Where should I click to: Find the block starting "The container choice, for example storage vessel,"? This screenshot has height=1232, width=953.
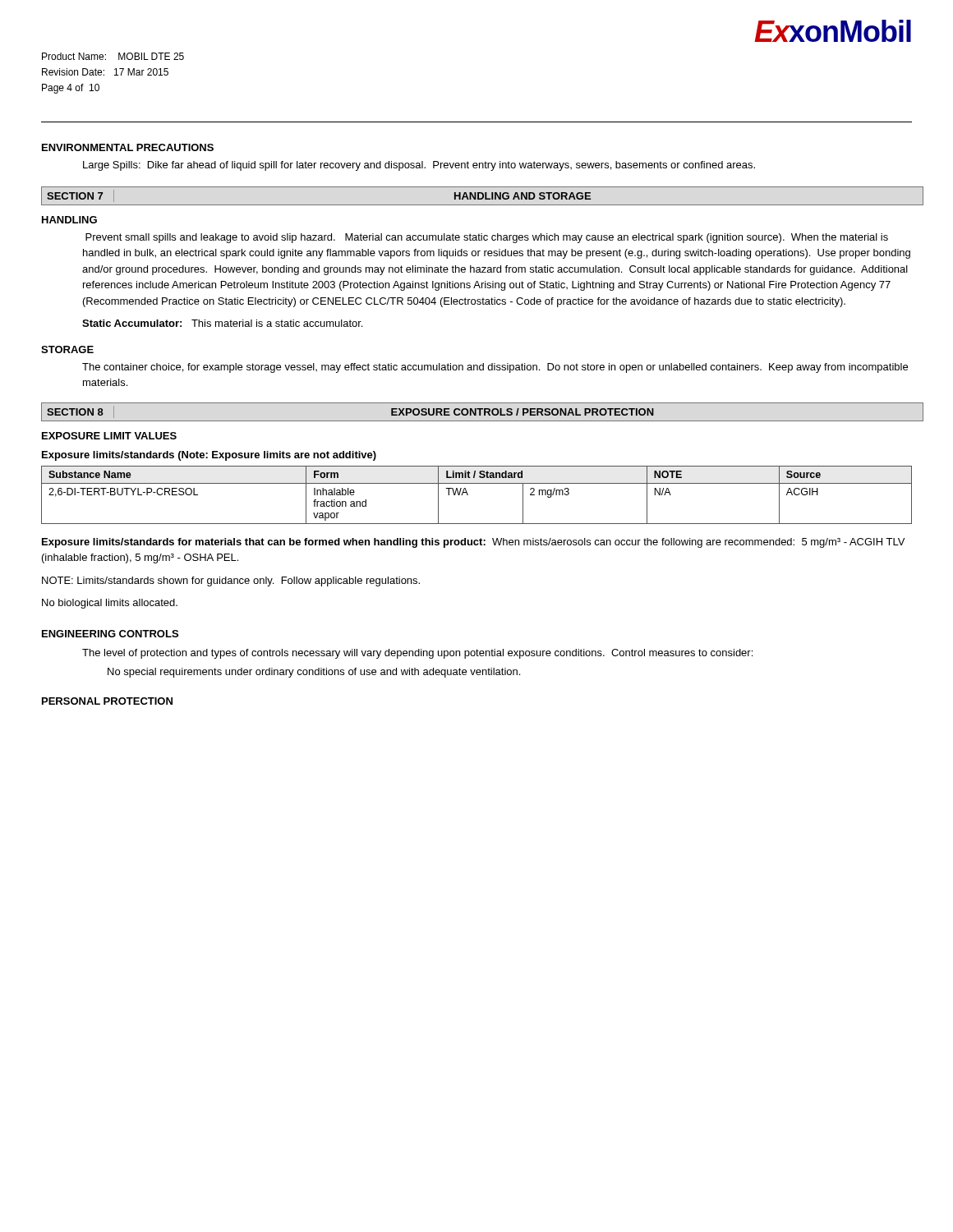pyautogui.click(x=495, y=374)
